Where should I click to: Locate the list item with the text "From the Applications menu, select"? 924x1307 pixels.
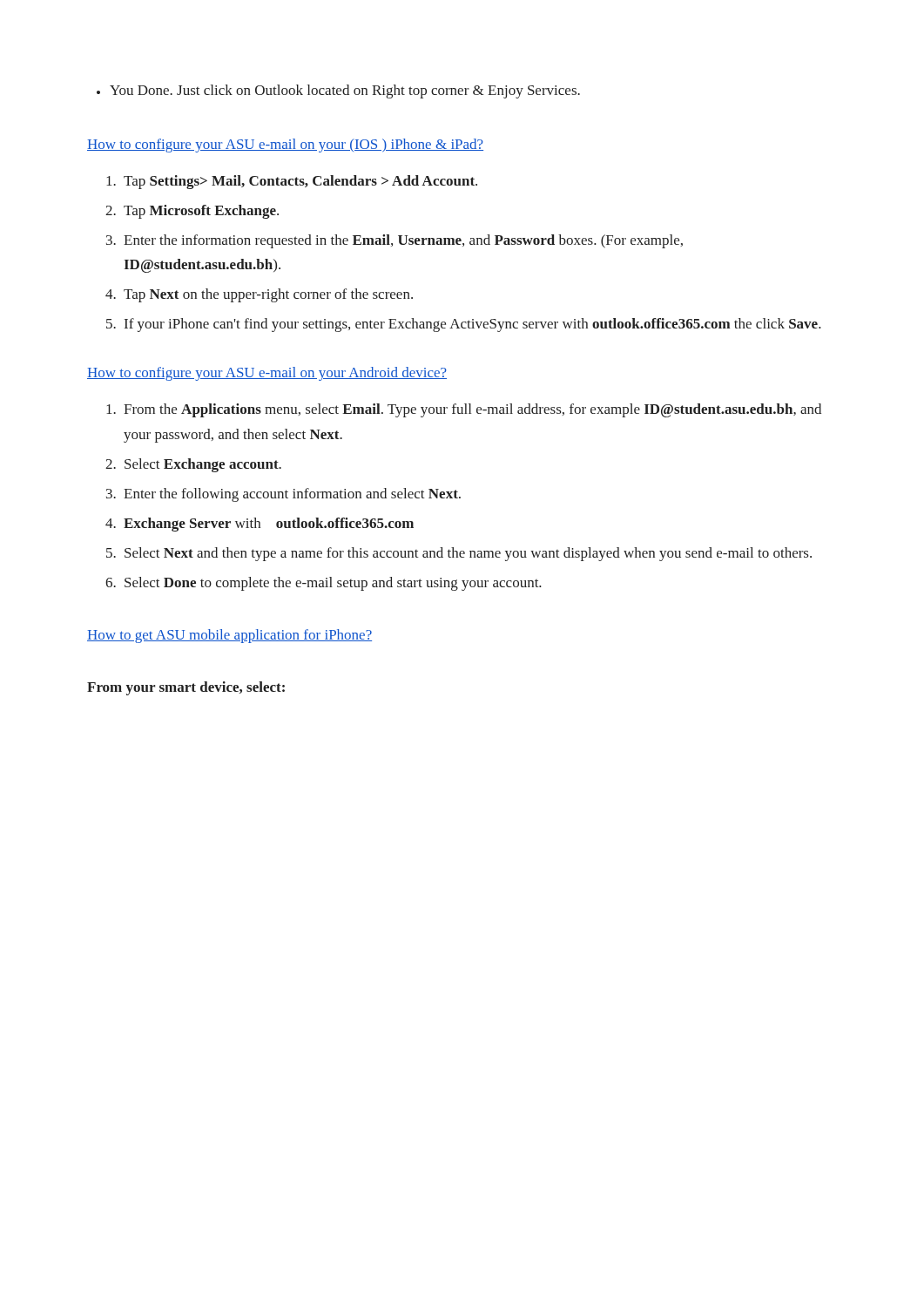[462, 496]
